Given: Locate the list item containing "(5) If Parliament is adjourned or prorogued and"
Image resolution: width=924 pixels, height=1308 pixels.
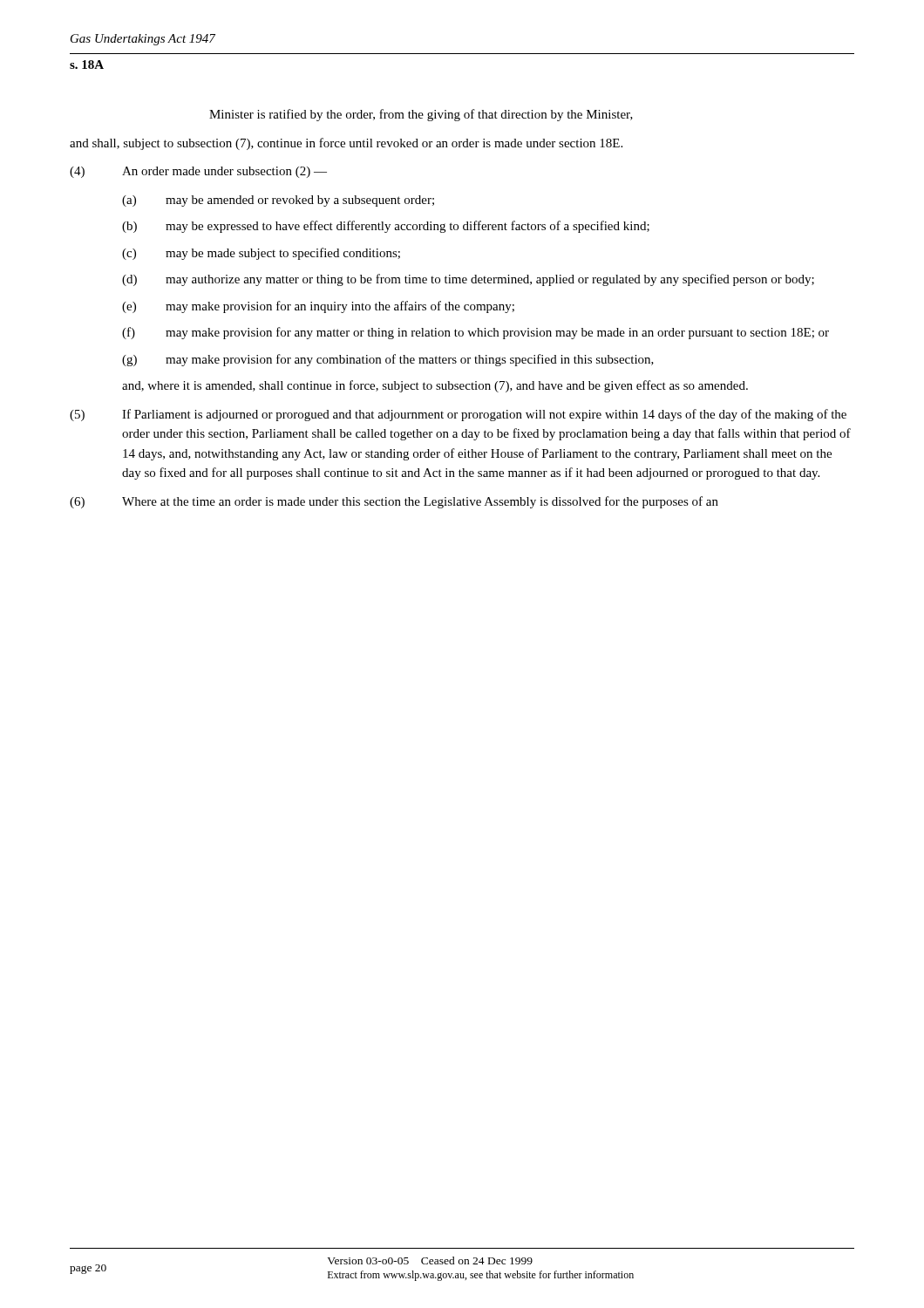Looking at the screenshot, I should [462, 443].
